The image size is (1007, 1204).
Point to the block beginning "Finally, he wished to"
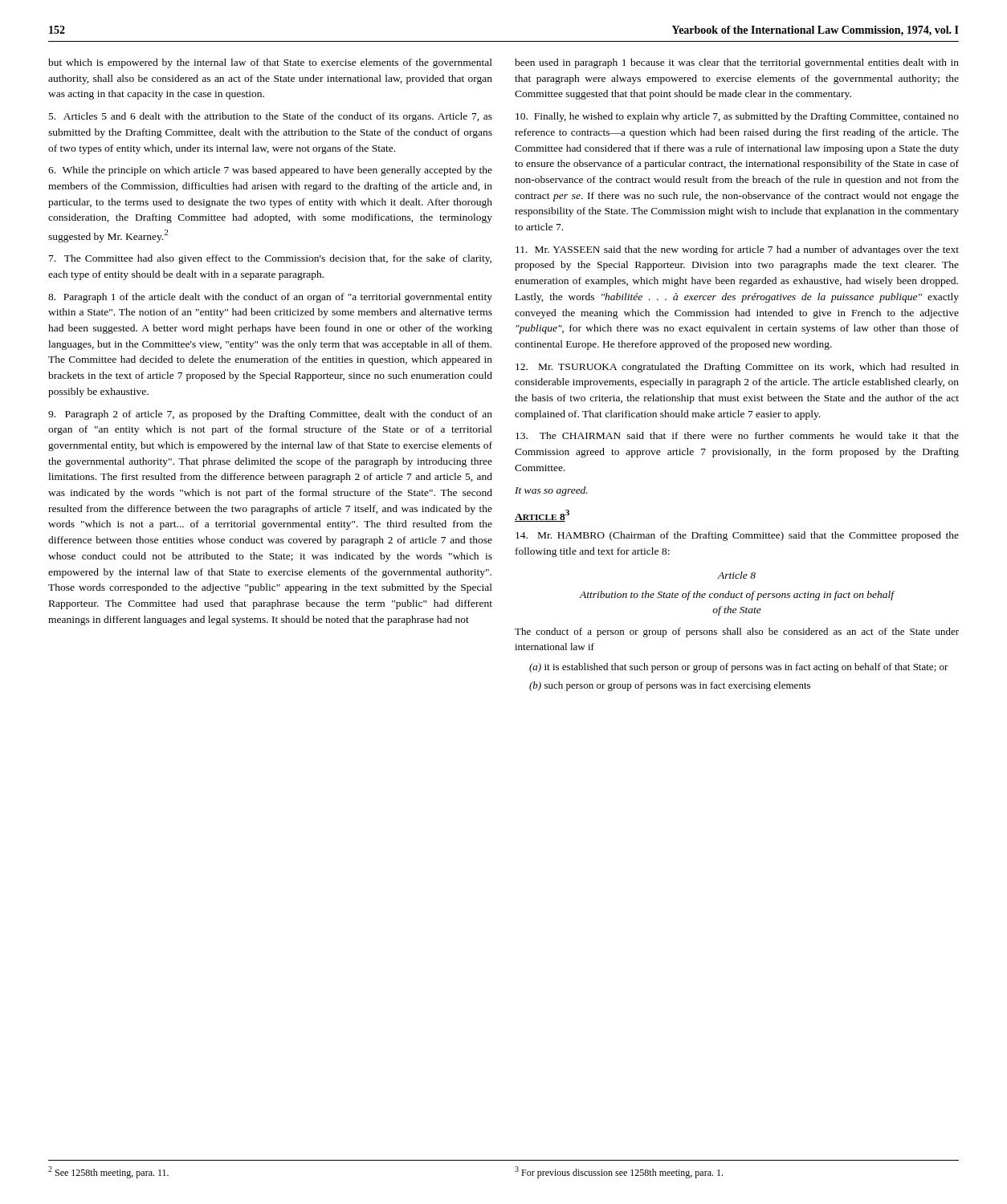737,172
